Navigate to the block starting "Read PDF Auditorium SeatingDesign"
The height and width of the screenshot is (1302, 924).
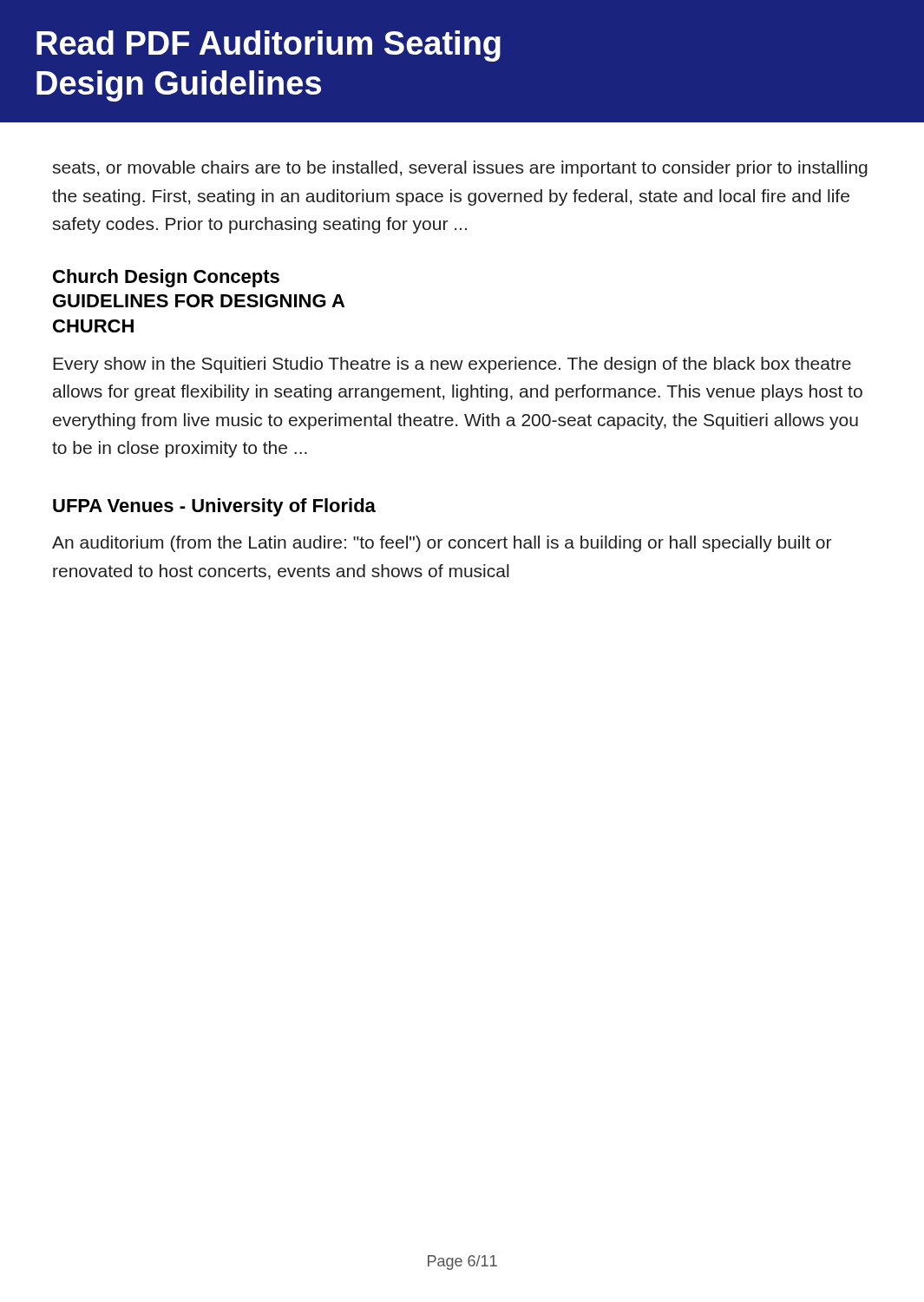[462, 64]
